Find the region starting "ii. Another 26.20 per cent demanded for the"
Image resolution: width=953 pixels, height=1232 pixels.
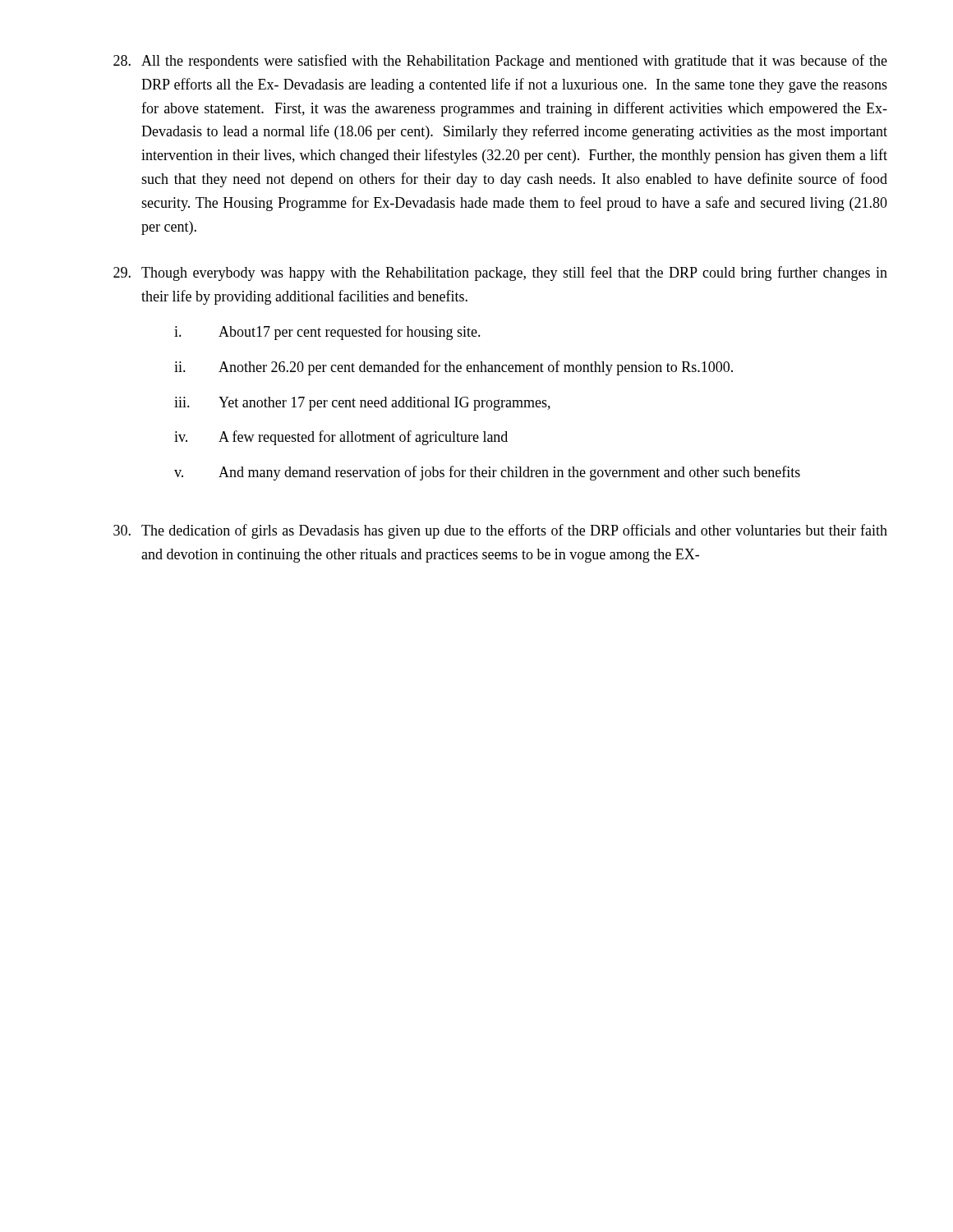pyautogui.click(x=531, y=367)
